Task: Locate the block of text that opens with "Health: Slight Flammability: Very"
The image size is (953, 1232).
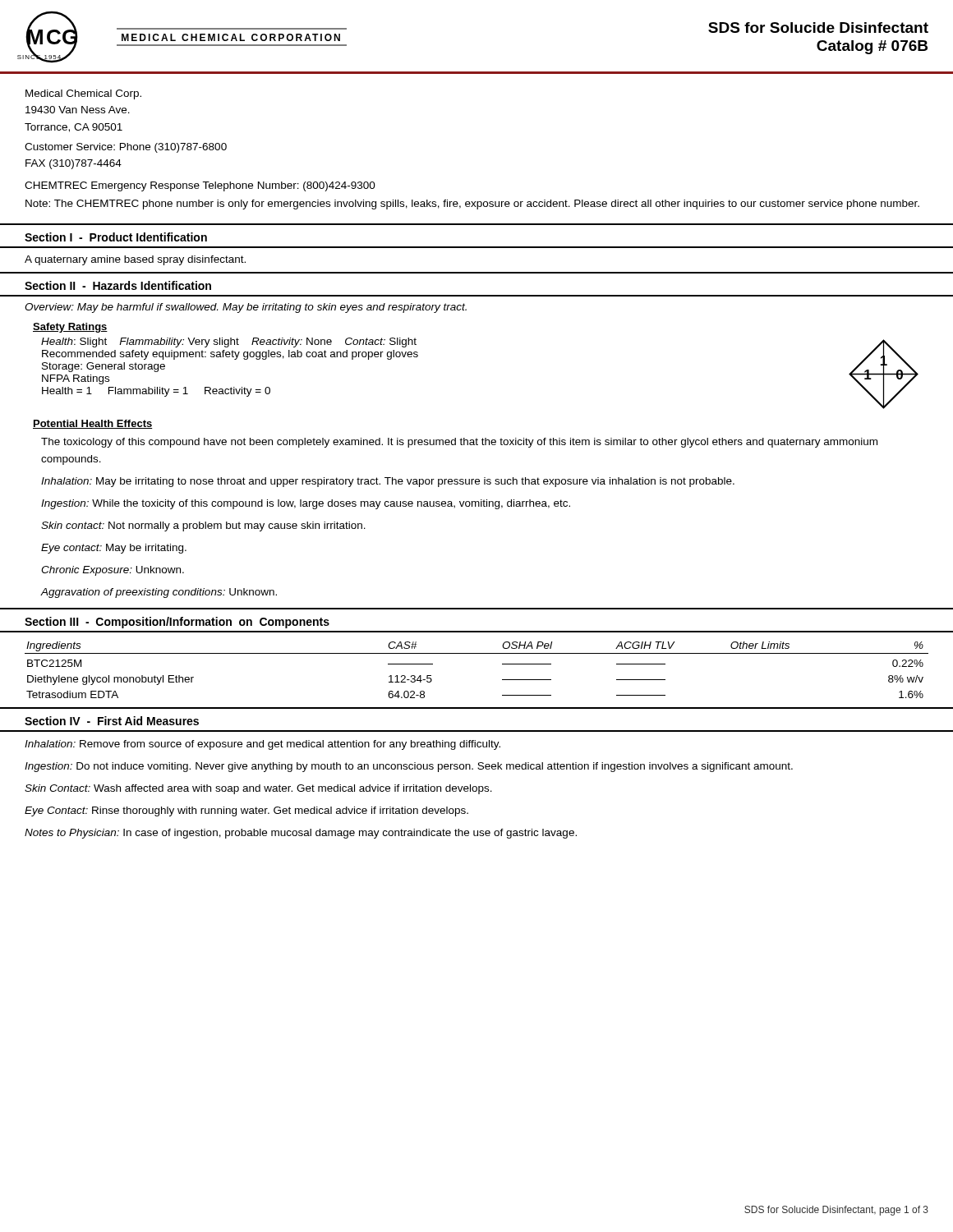Action: point(269,387)
